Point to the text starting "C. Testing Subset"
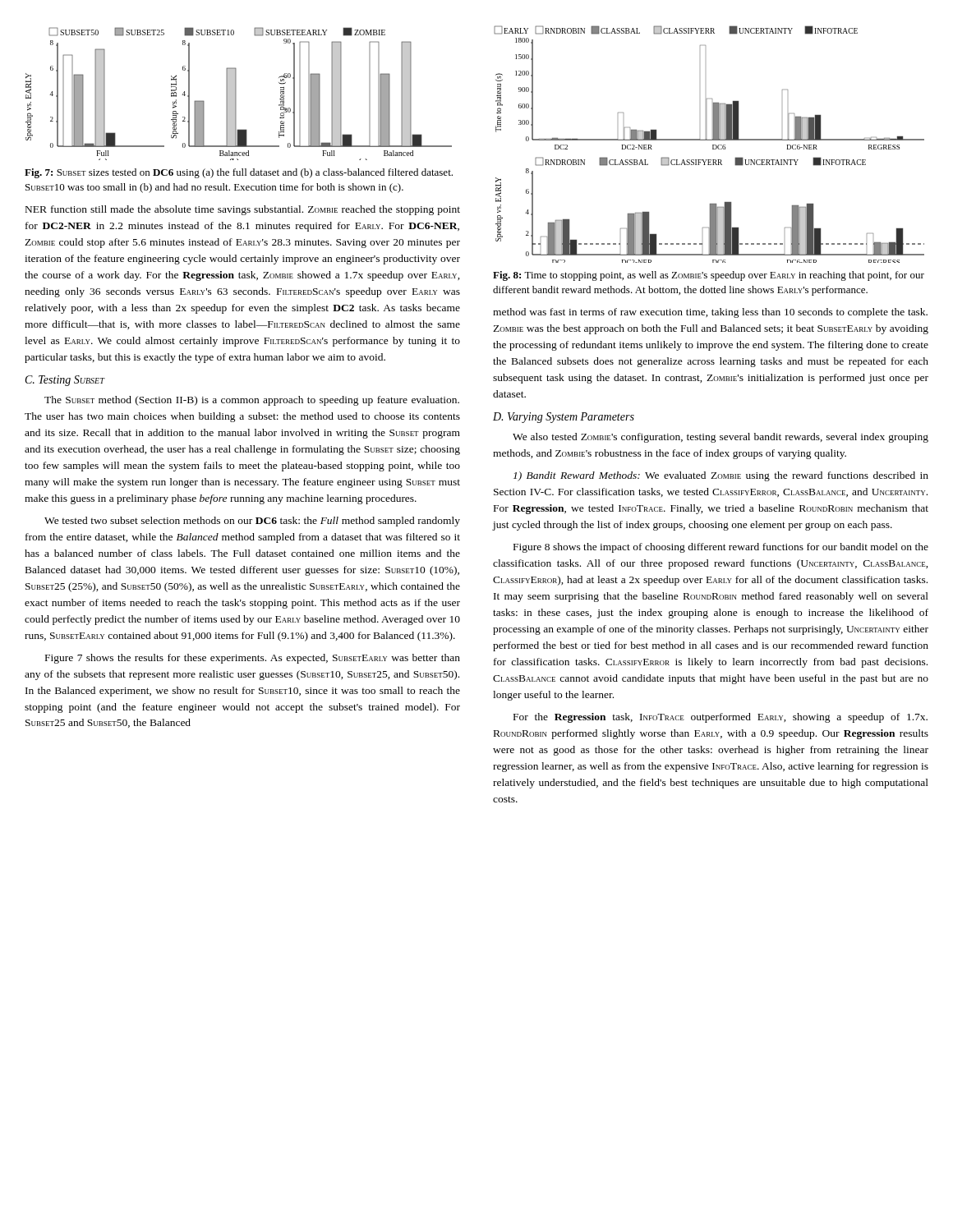The height and width of the screenshot is (1232, 953). (x=64, y=380)
